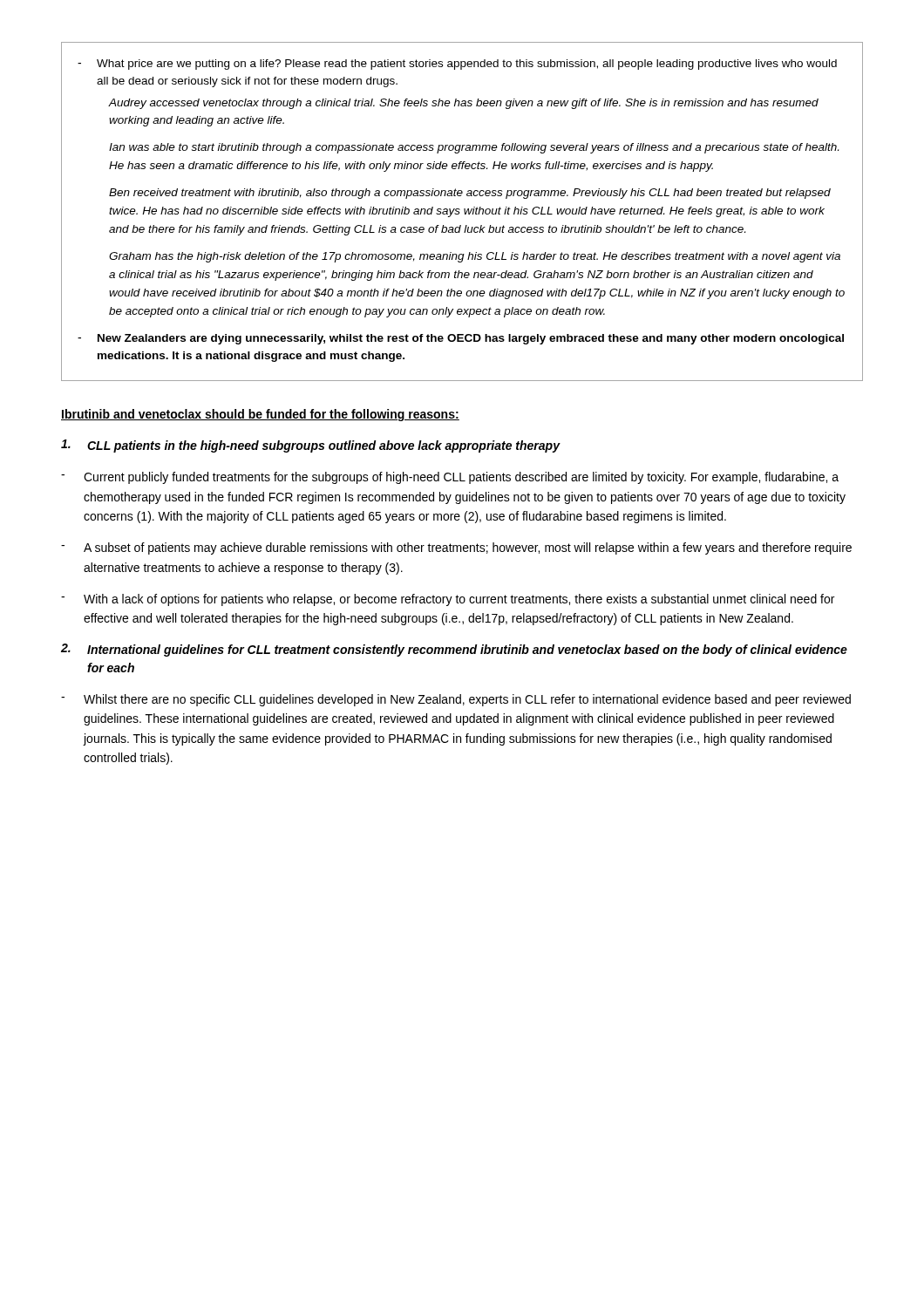Click on the text block that reads "Graham has the high-risk deletion of"
Viewport: 924px width, 1308px height.
click(477, 283)
